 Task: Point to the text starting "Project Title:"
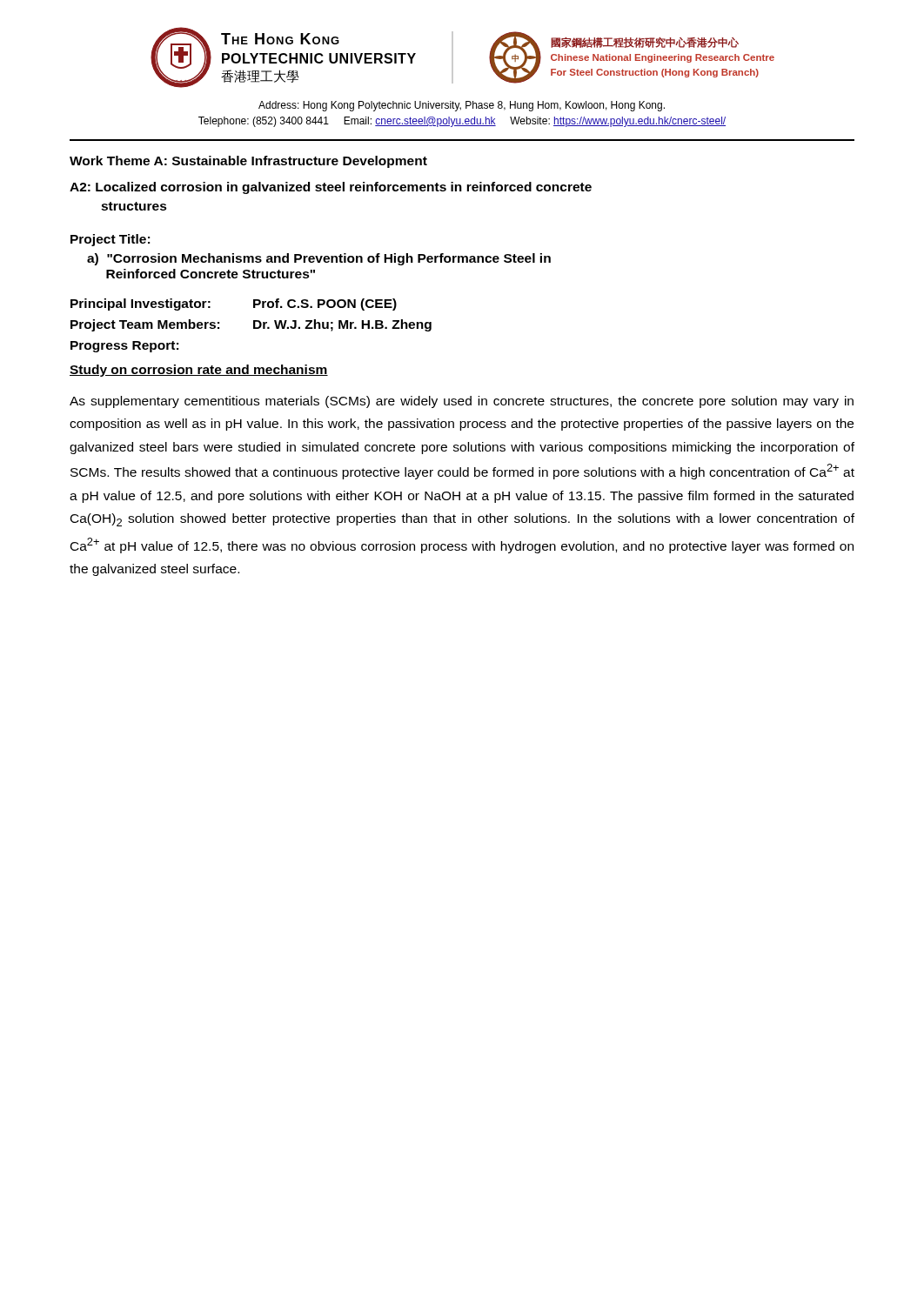pos(110,239)
